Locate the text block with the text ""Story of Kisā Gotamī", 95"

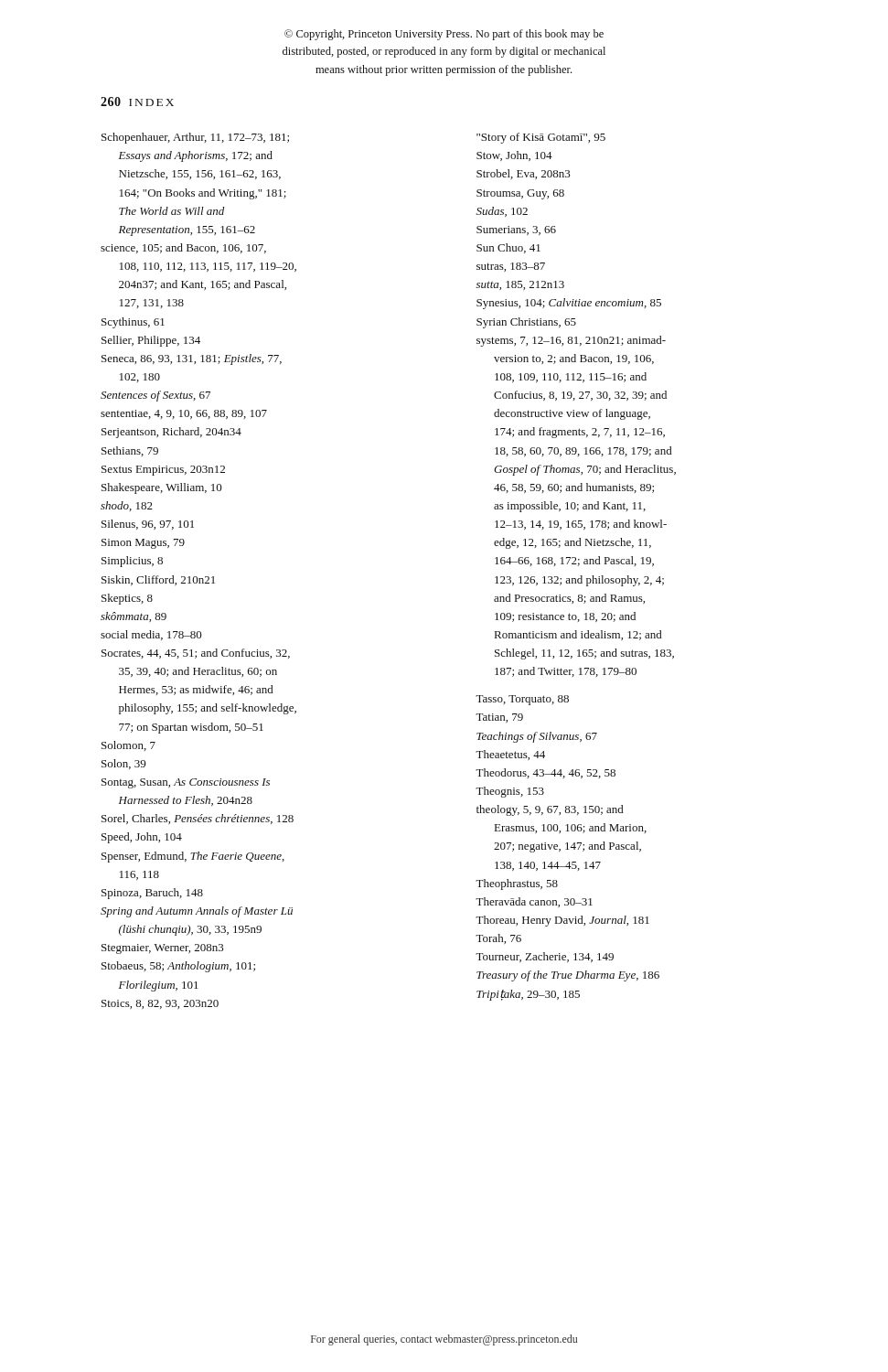pos(650,566)
